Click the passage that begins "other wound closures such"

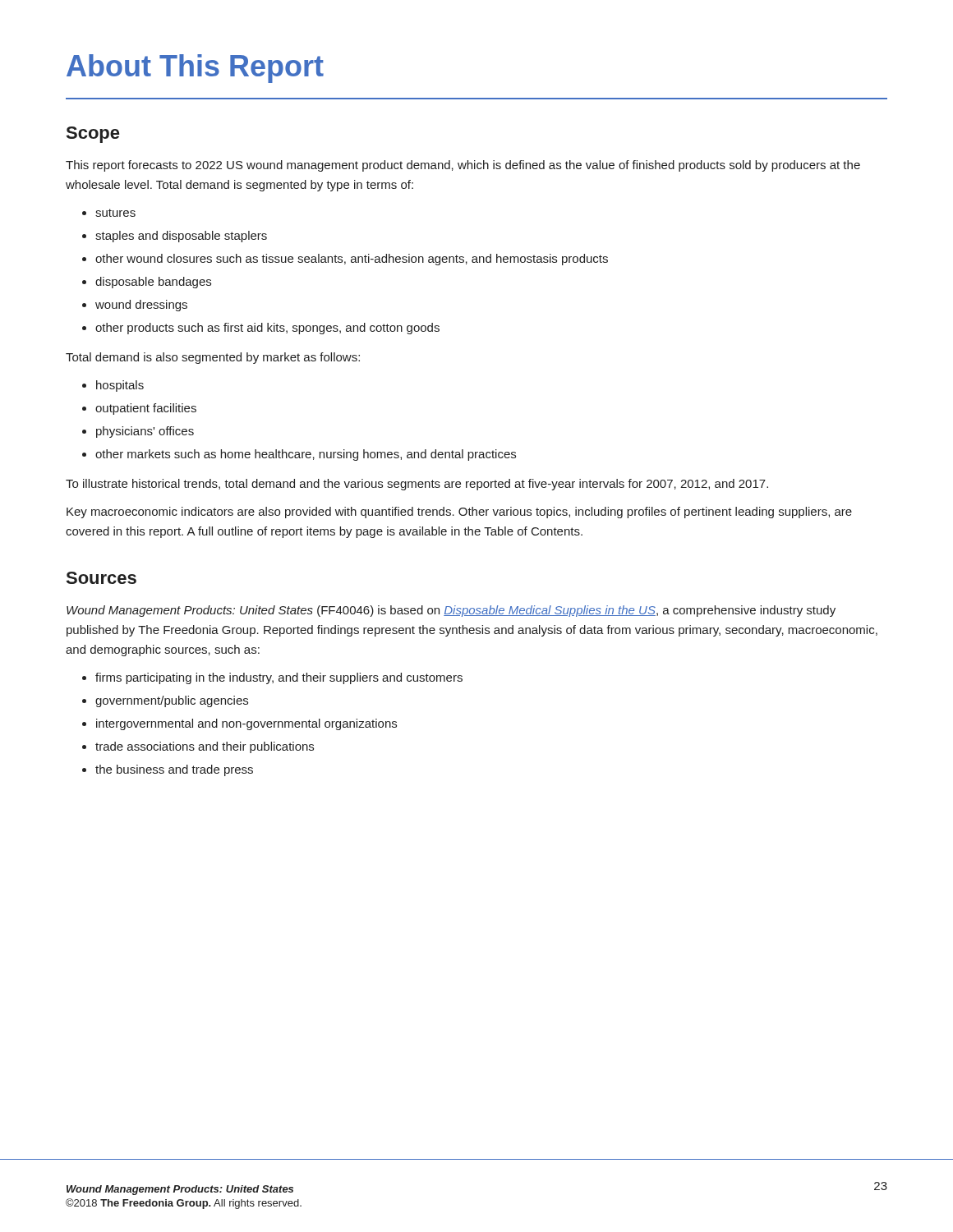(x=352, y=259)
